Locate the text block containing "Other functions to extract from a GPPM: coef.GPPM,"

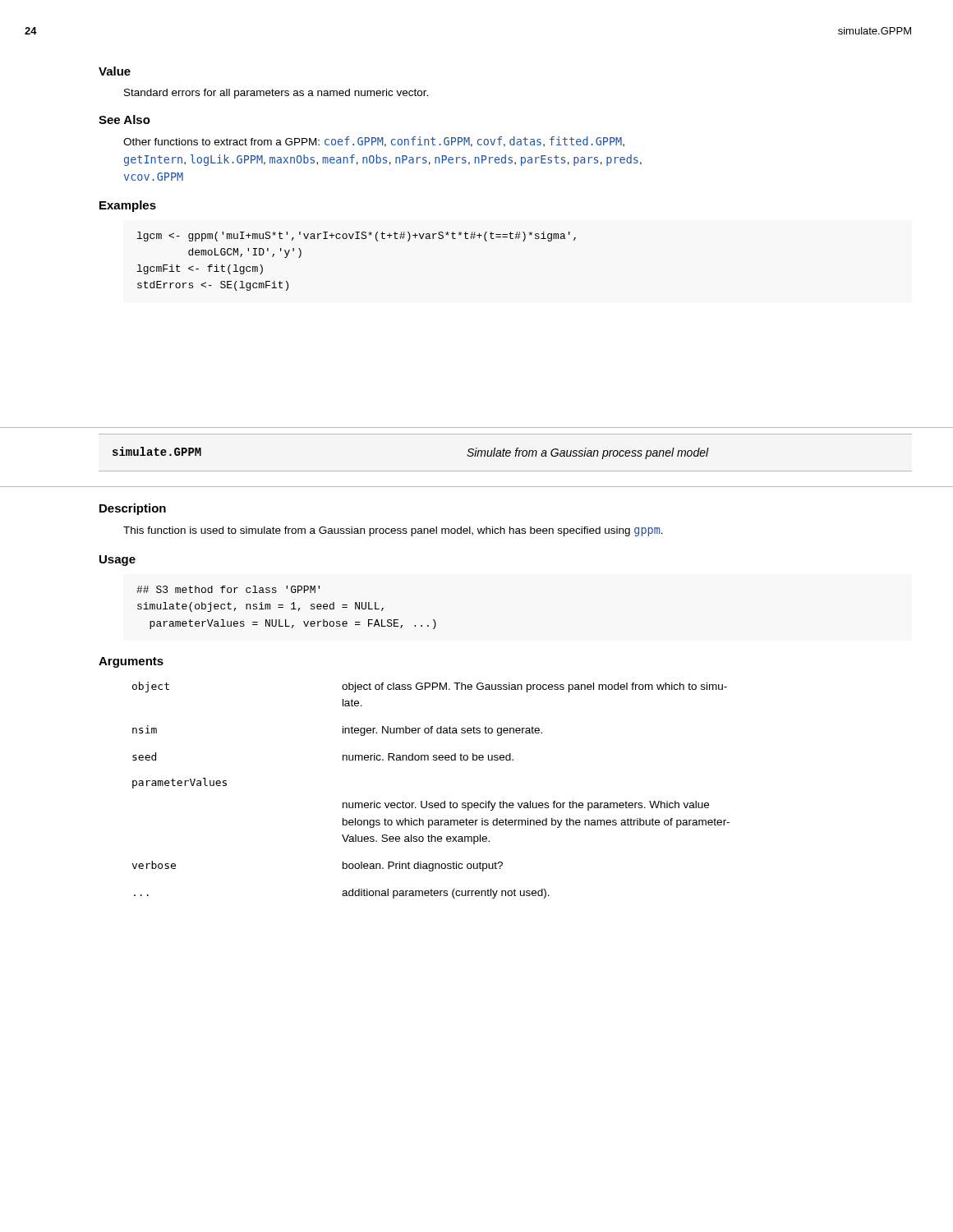[383, 159]
